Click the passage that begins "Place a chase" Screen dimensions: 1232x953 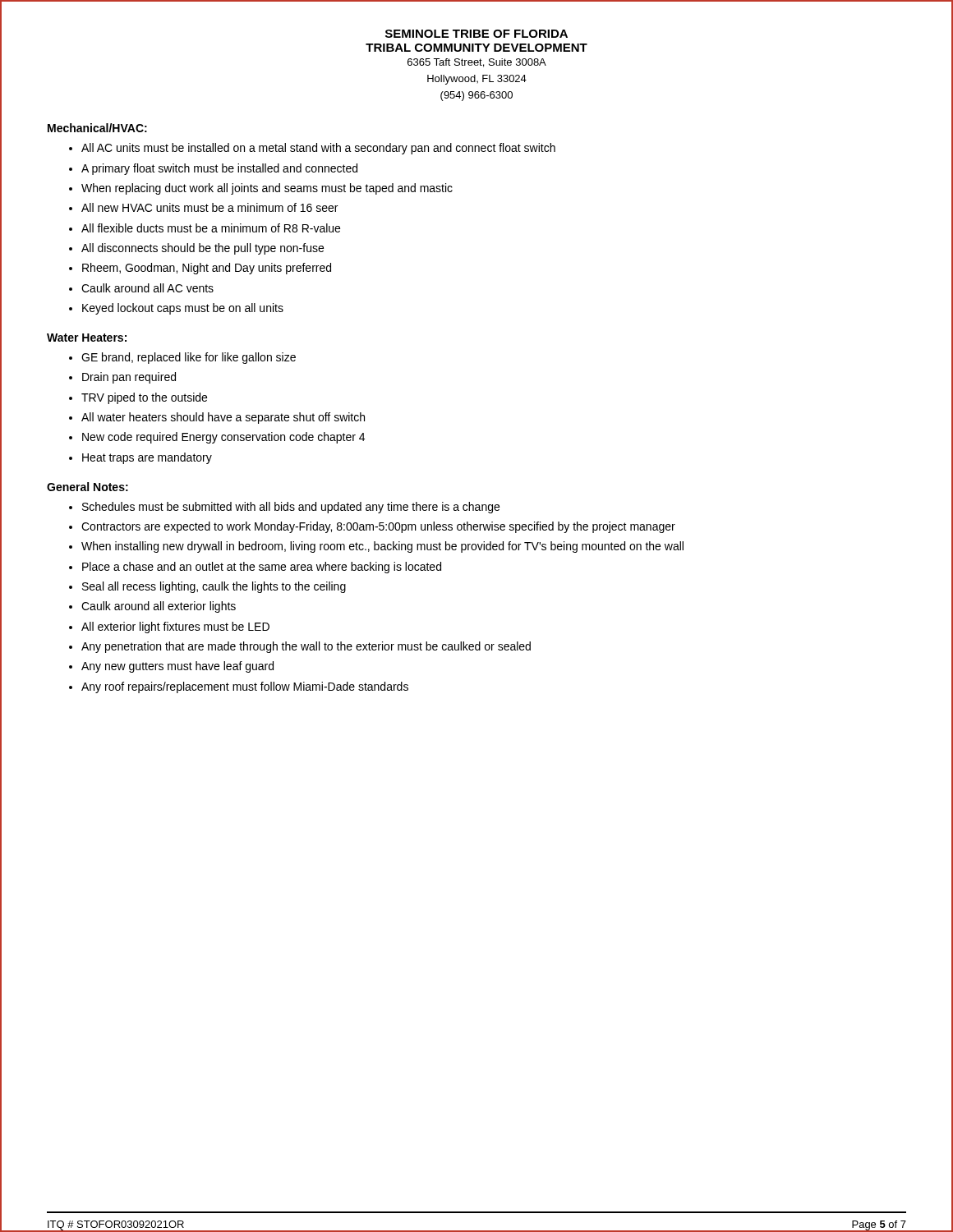tap(262, 567)
